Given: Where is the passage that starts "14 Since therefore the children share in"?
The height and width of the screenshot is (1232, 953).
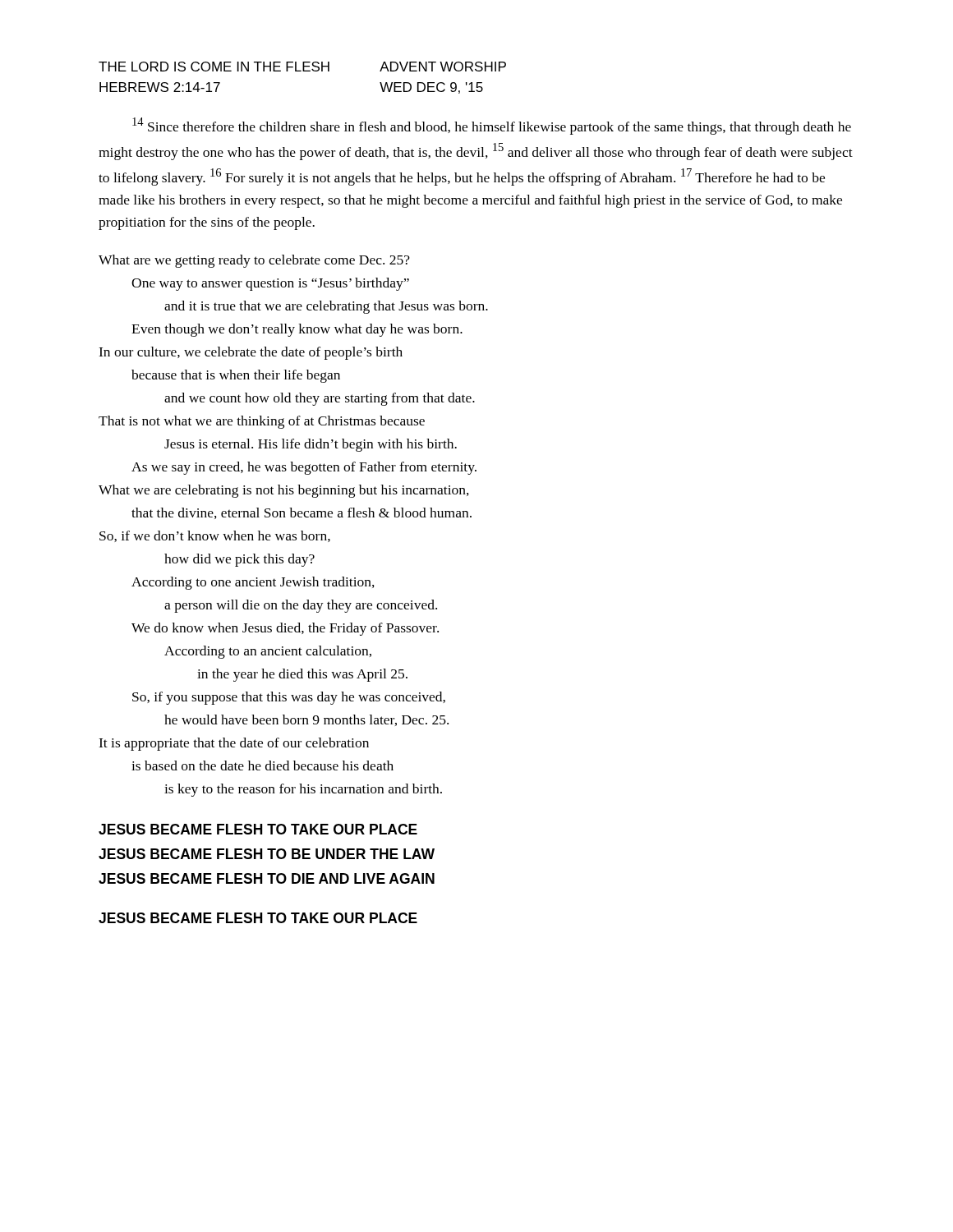Looking at the screenshot, I should tap(475, 173).
